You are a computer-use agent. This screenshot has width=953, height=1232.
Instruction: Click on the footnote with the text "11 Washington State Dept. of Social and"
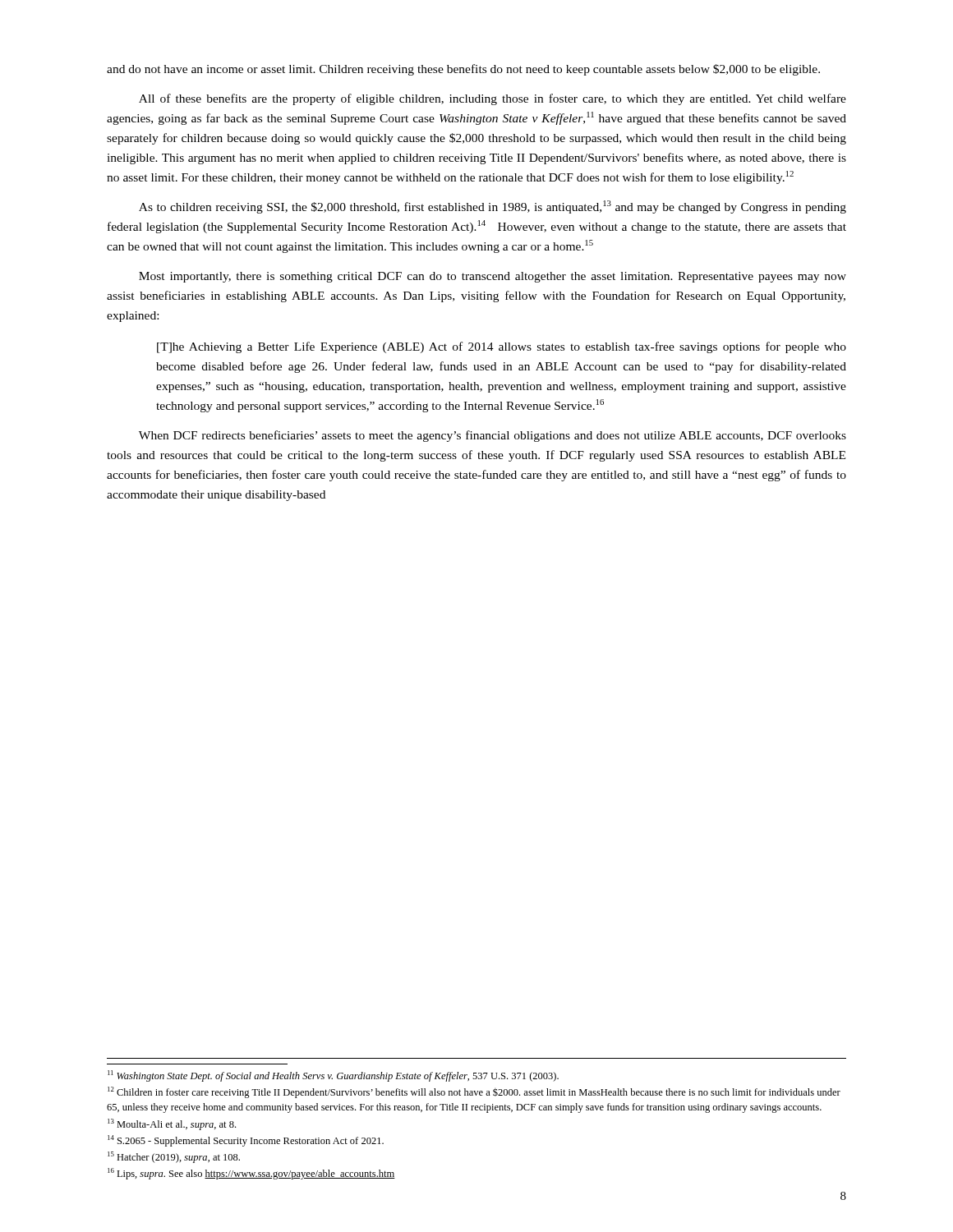[x=333, y=1075]
